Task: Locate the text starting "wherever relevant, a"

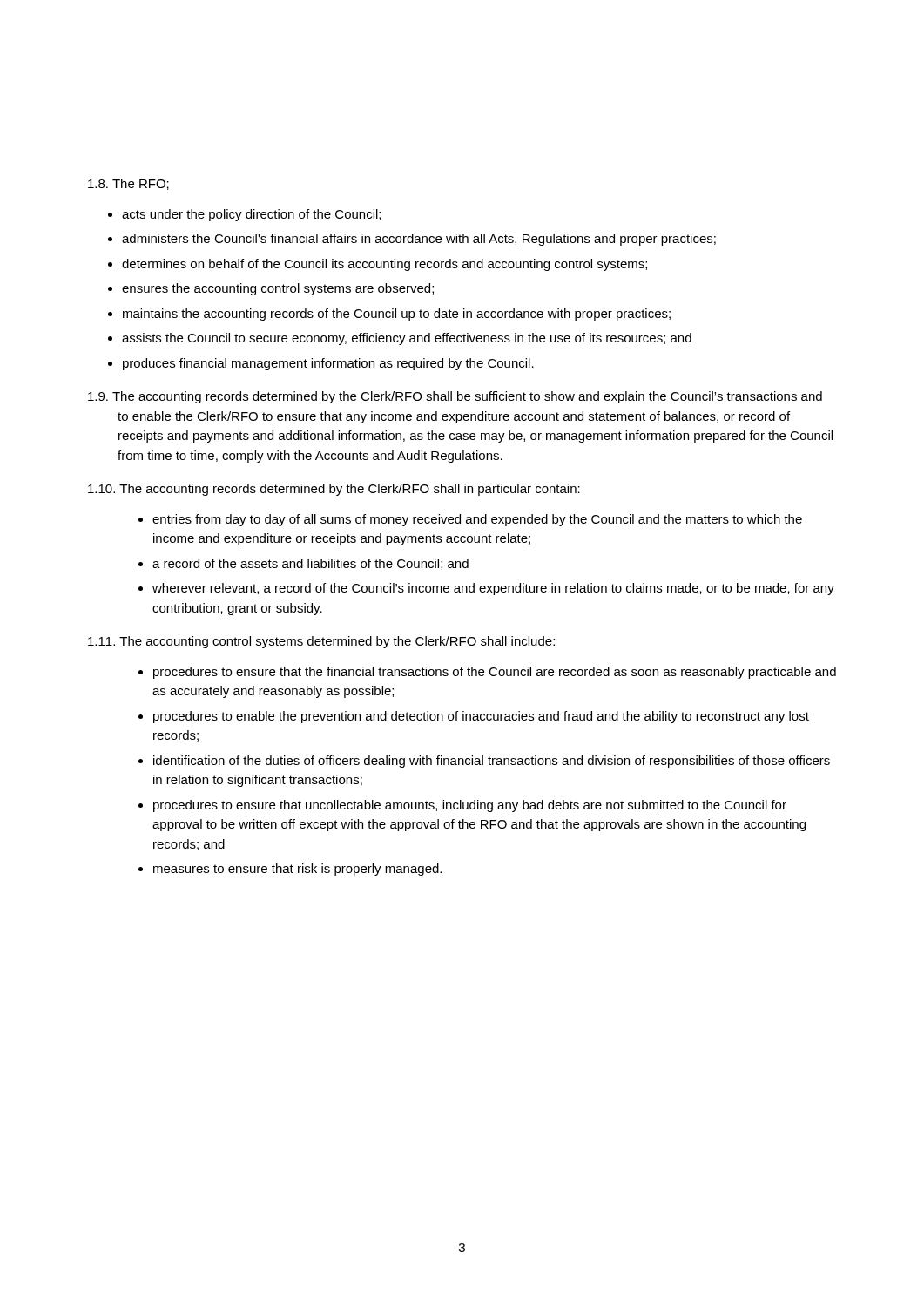Action: (x=493, y=597)
